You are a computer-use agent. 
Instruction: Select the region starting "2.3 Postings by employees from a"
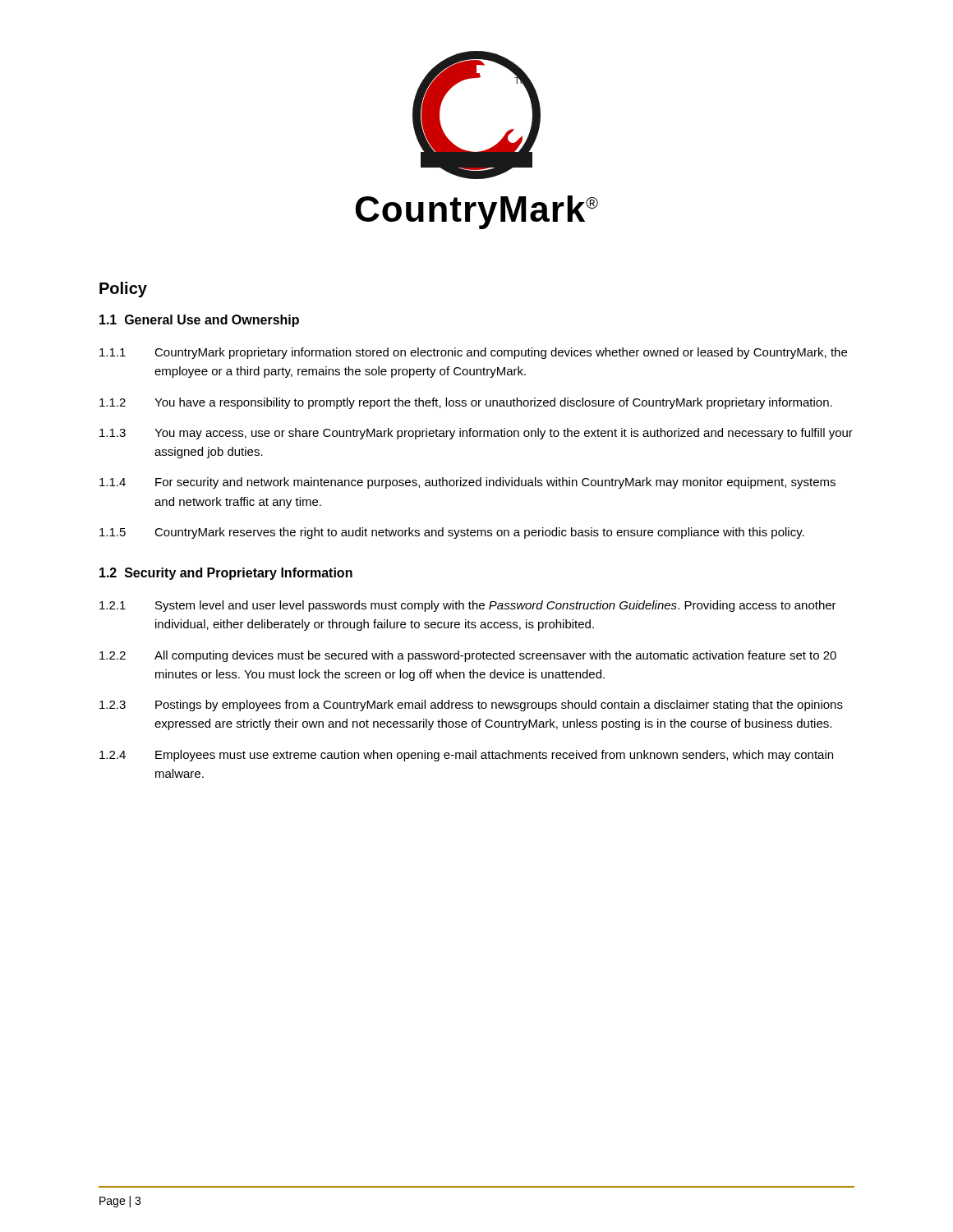pyautogui.click(x=476, y=714)
